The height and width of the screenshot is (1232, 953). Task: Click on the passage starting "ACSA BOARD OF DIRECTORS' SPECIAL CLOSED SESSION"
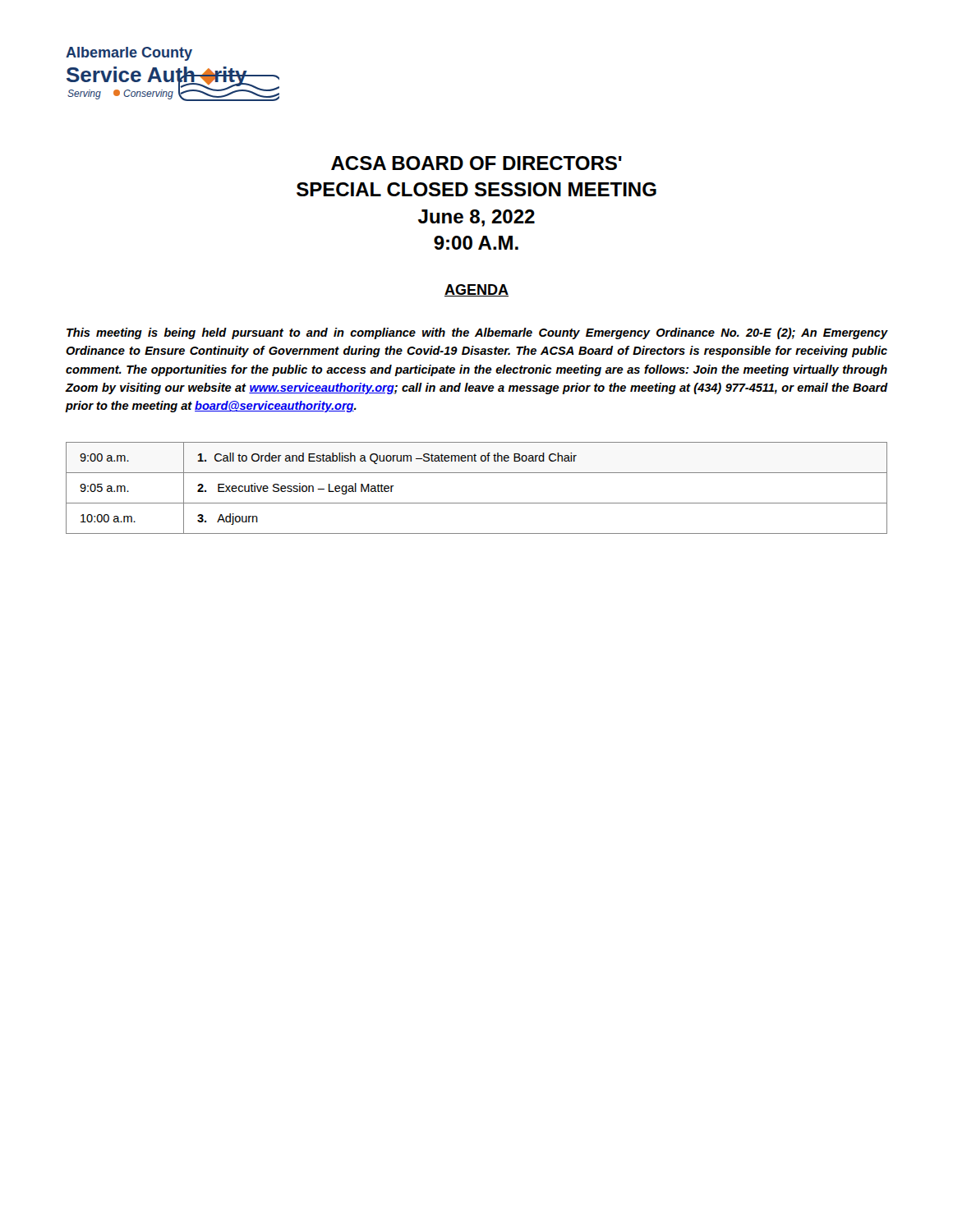tap(476, 204)
